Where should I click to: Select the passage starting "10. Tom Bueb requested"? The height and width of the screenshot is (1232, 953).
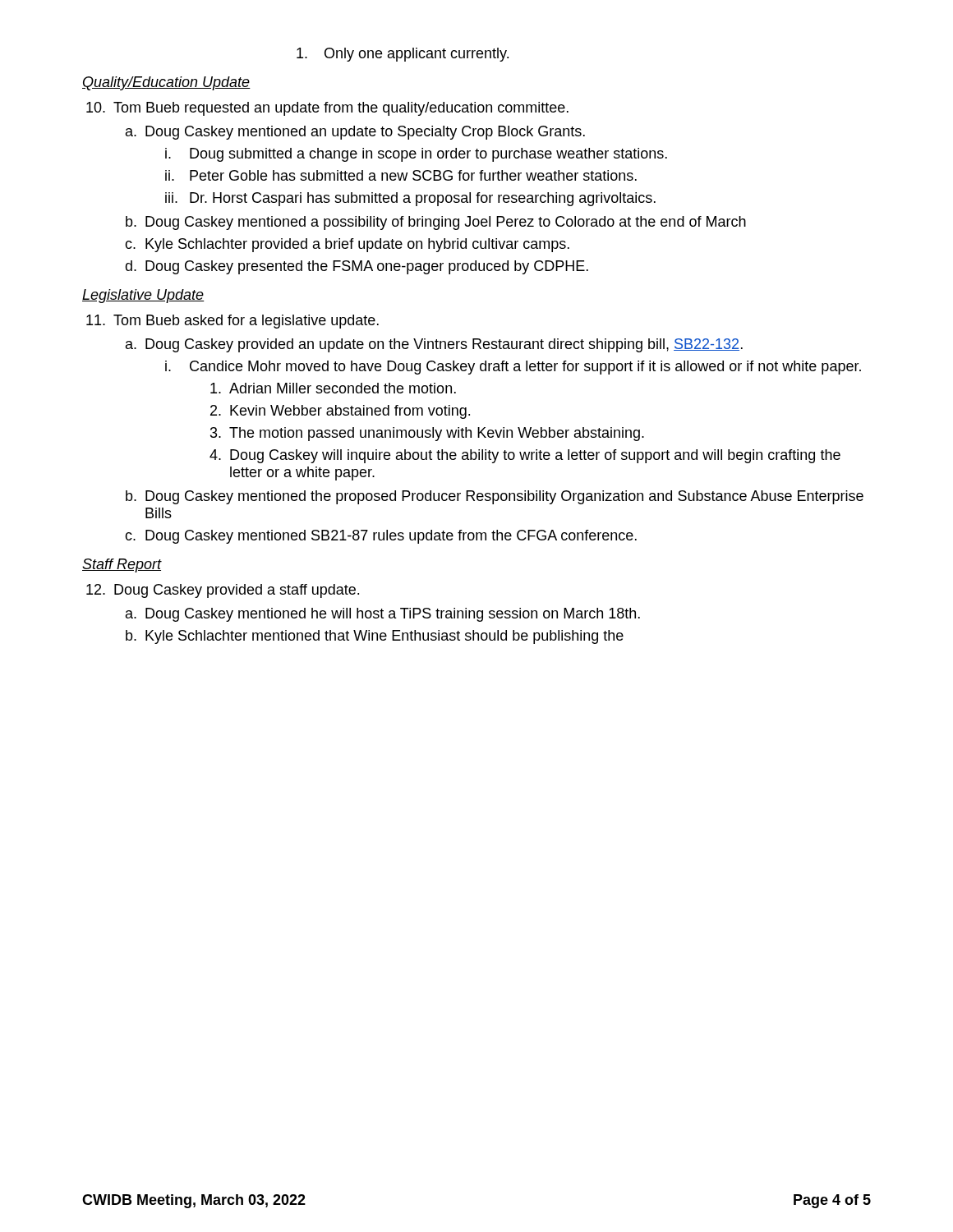pos(476,108)
